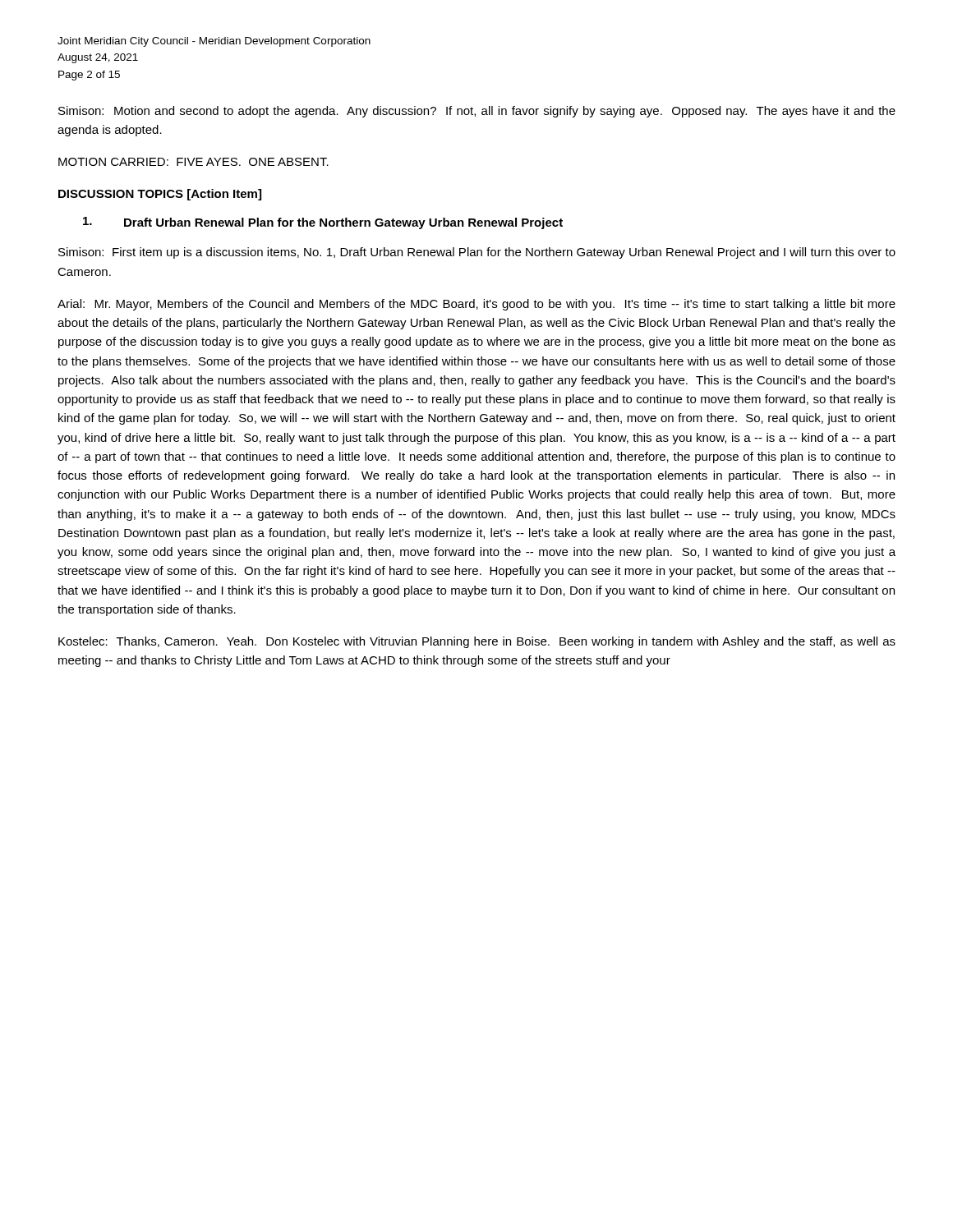The height and width of the screenshot is (1232, 953).
Task: Navigate to the text block starting "Simison: First item up is a discussion items,"
Action: (x=476, y=261)
